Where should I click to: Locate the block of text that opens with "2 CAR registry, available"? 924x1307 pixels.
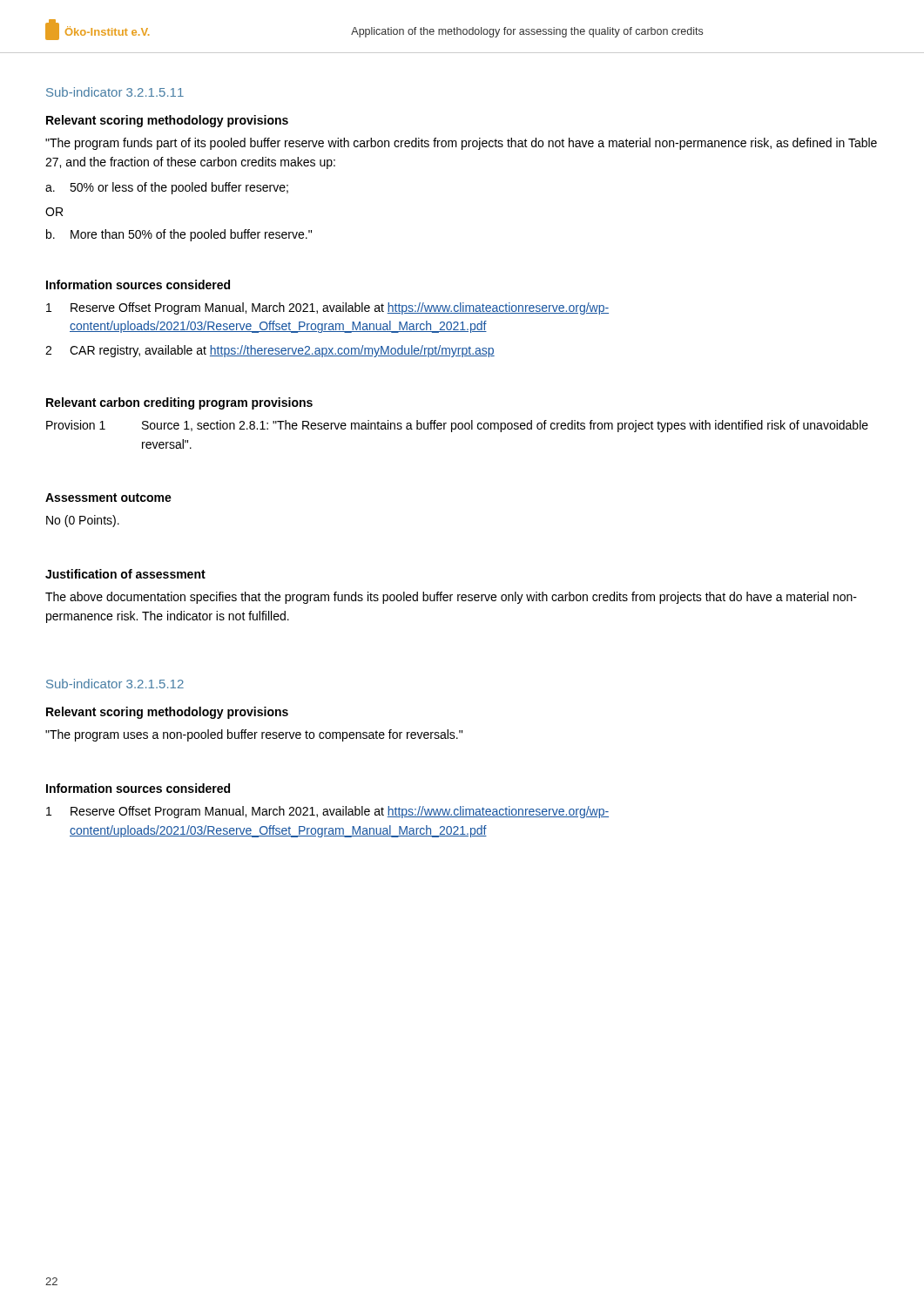pyautogui.click(x=462, y=351)
